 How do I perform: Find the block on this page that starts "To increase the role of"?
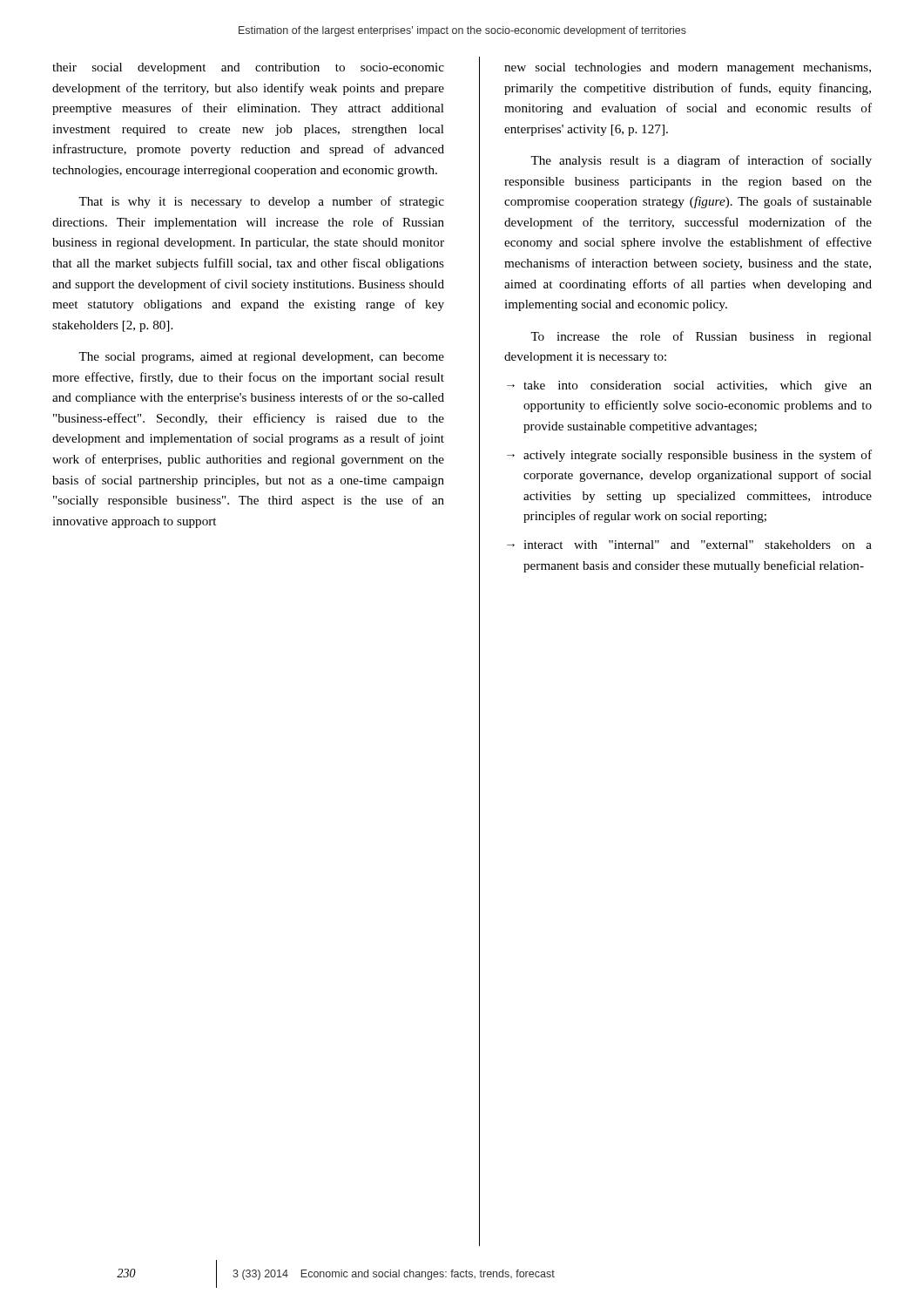click(688, 346)
